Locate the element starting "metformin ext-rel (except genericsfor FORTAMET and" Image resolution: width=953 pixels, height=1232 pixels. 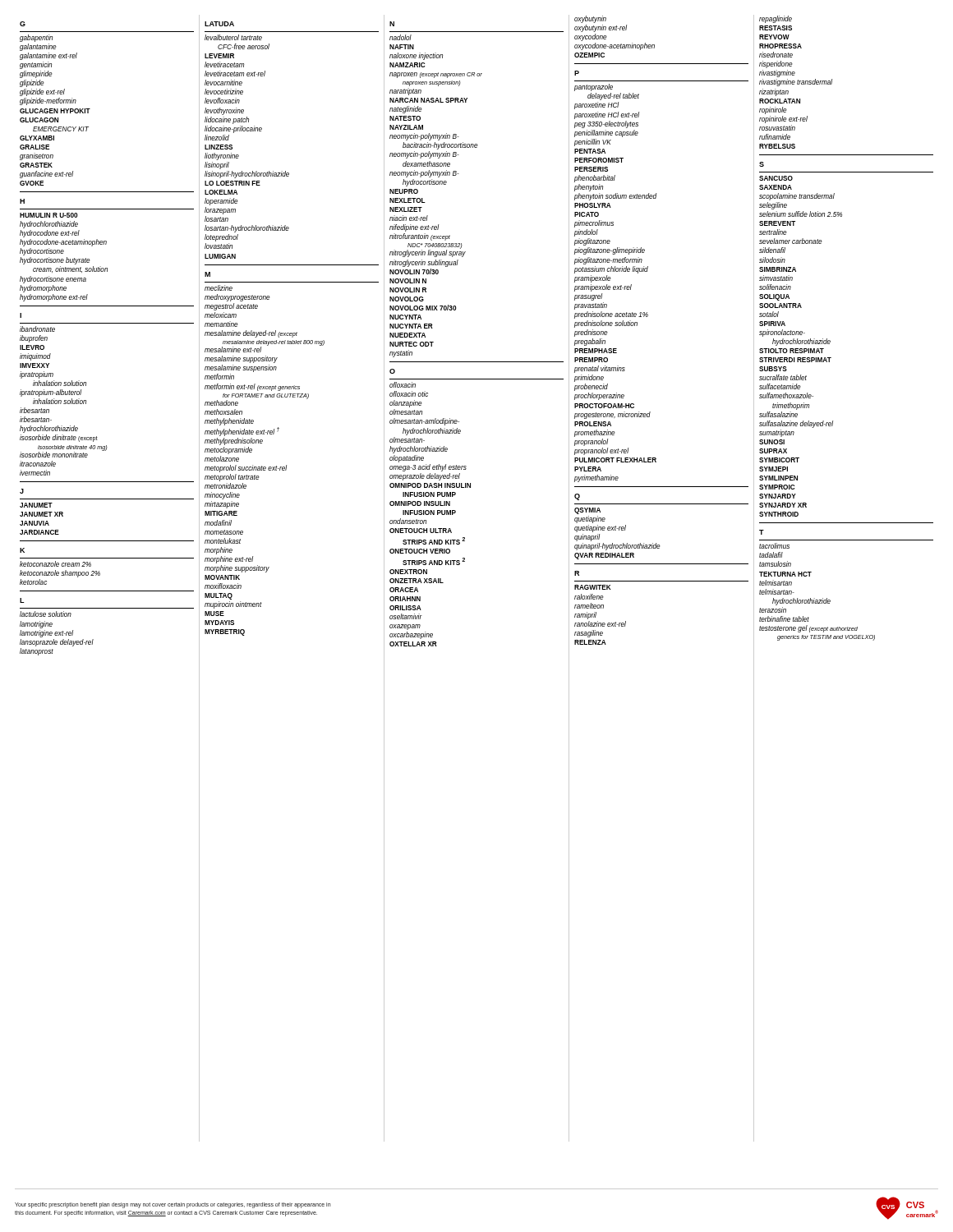click(292, 391)
